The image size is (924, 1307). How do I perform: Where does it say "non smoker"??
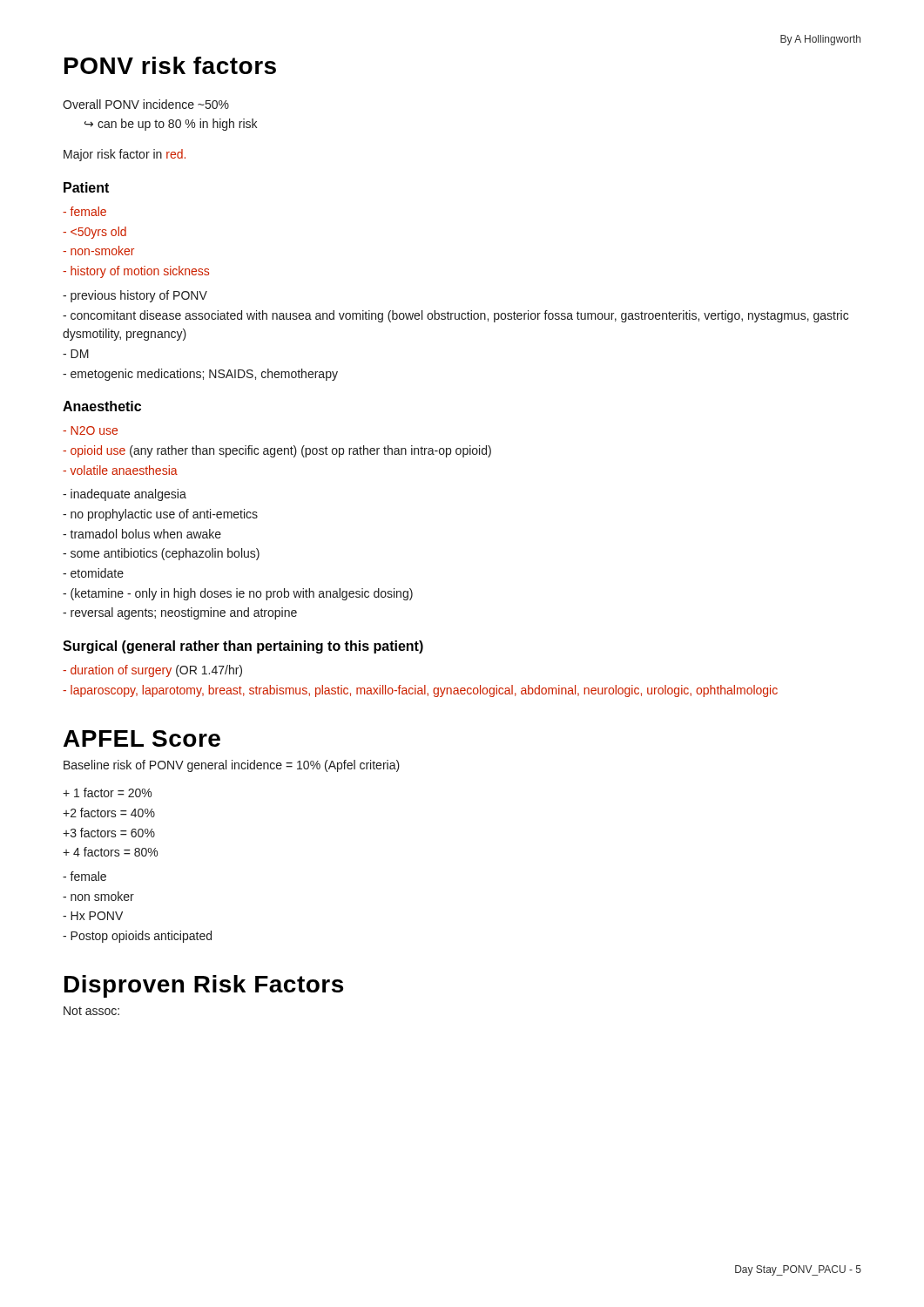pyautogui.click(x=98, y=896)
